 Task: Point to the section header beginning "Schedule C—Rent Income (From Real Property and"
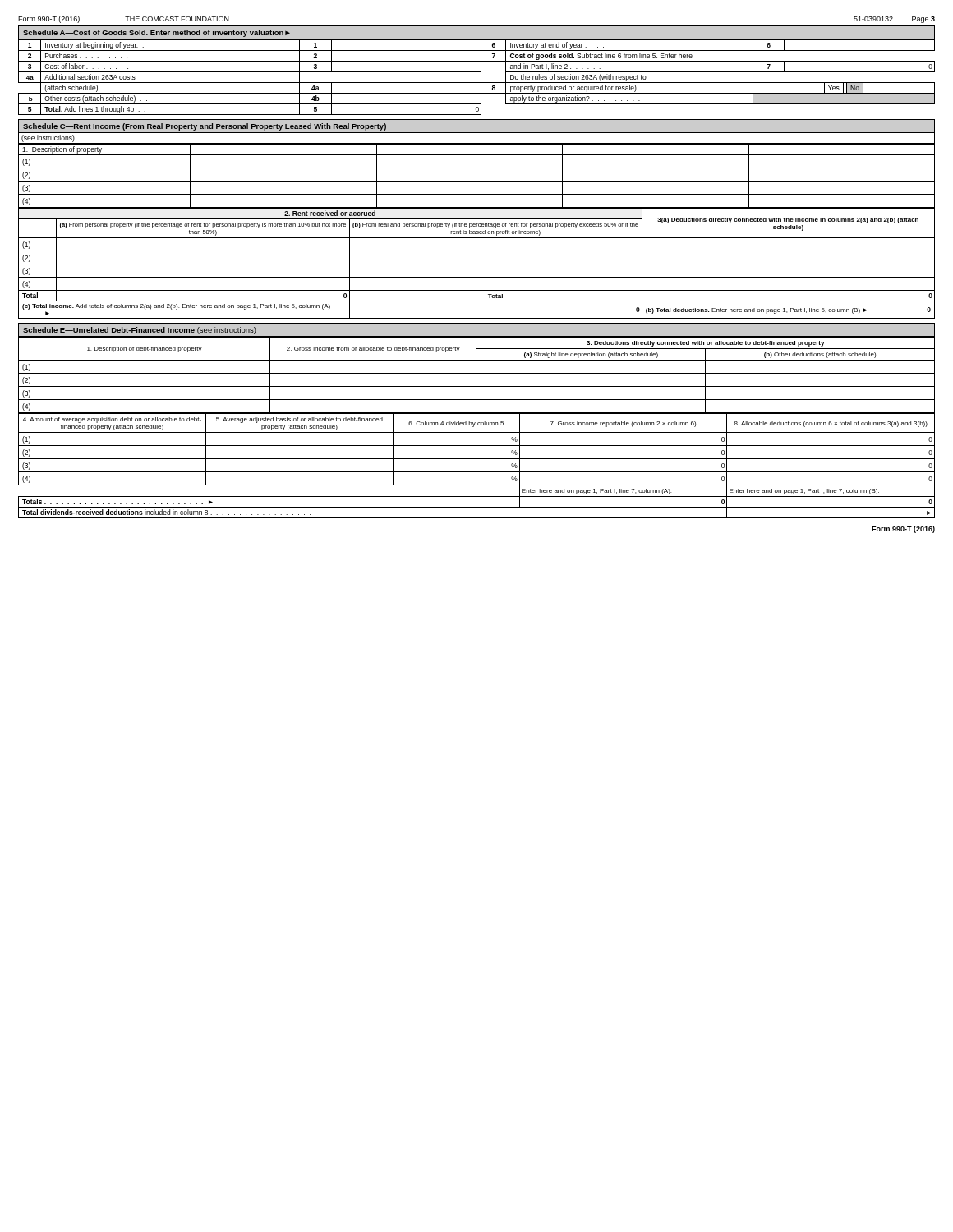pyautogui.click(x=205, y=126)
